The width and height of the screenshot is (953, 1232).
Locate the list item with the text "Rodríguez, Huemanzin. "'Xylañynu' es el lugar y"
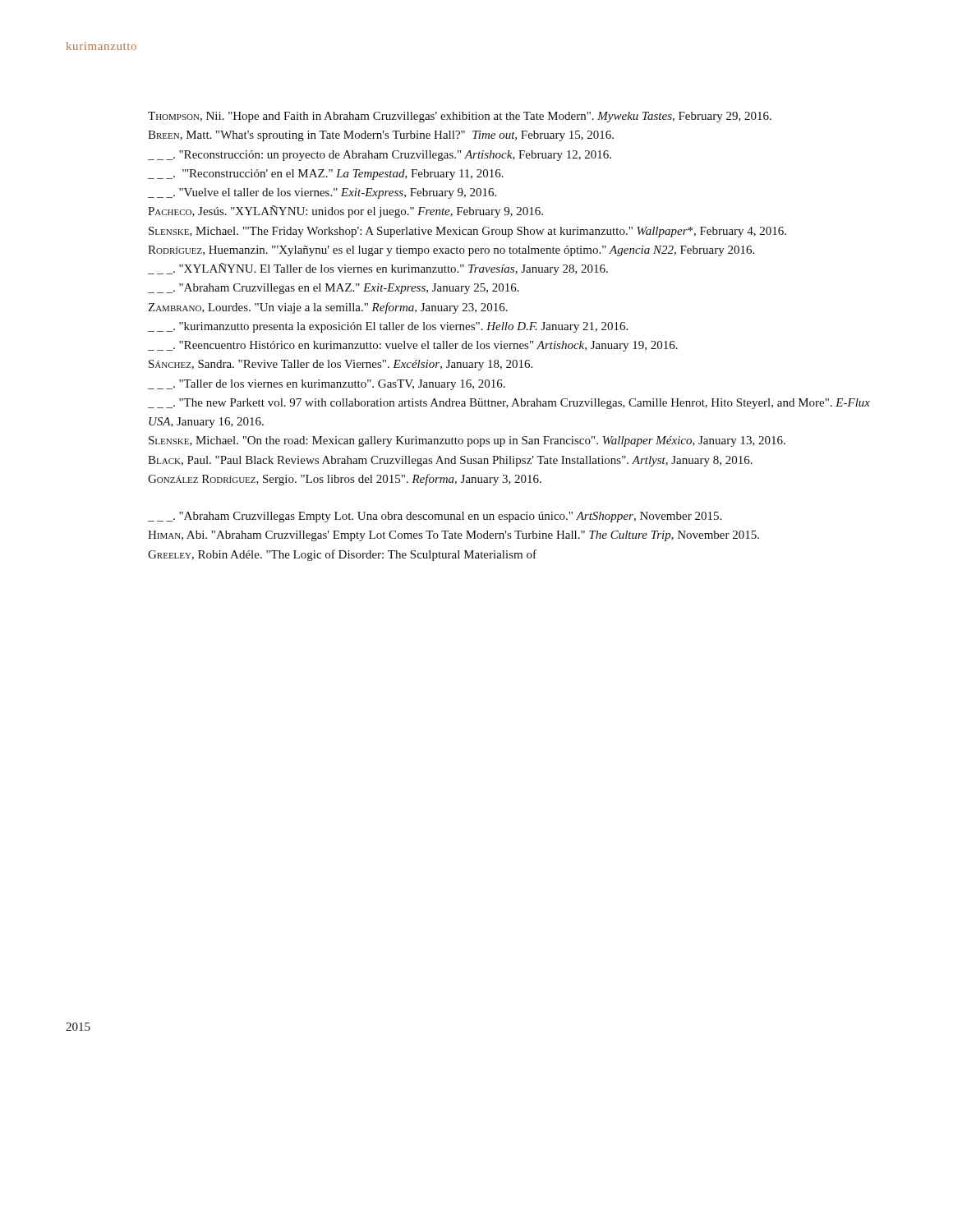click(518, 250)
